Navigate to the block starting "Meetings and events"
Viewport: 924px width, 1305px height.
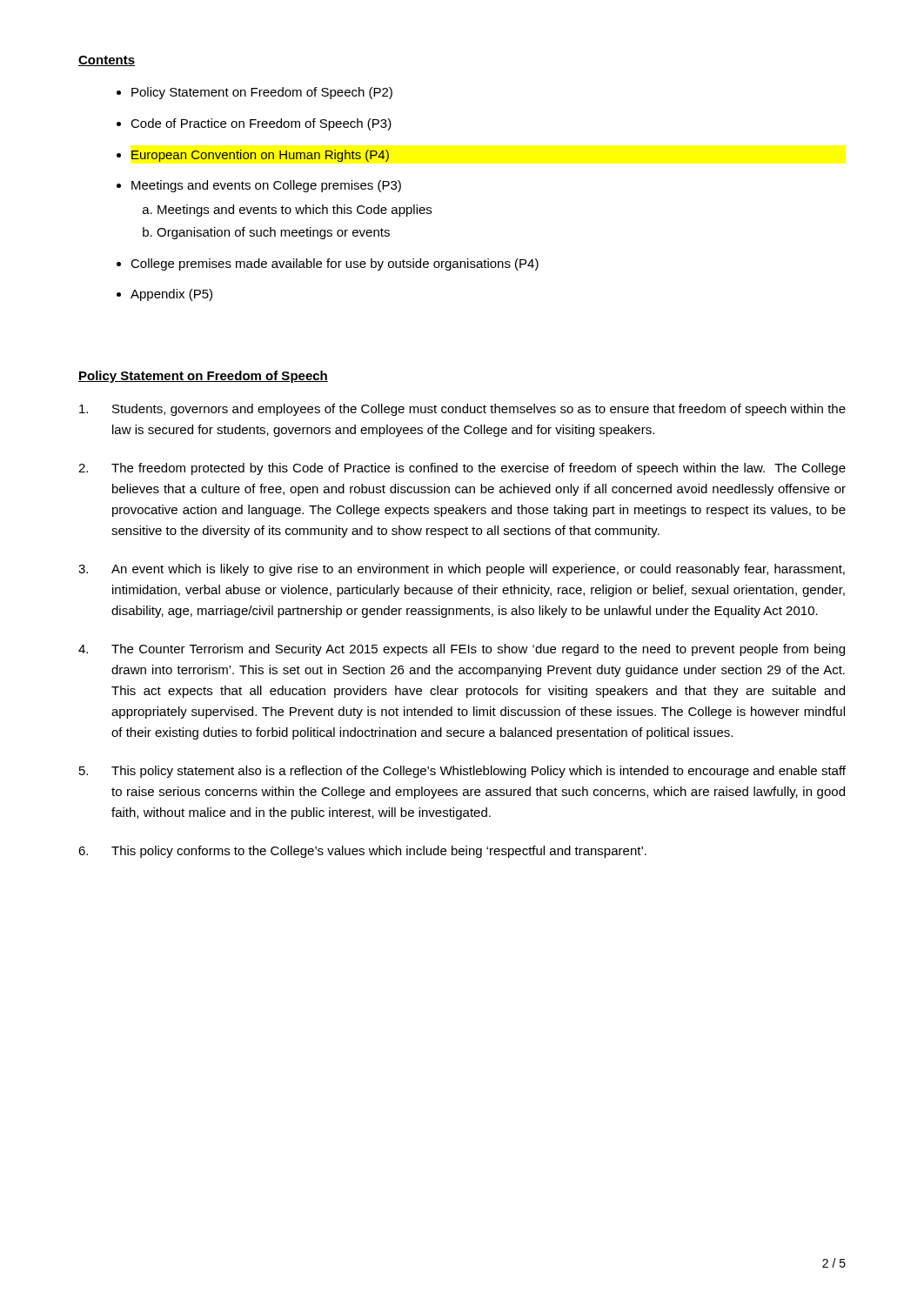coord(266,186)
